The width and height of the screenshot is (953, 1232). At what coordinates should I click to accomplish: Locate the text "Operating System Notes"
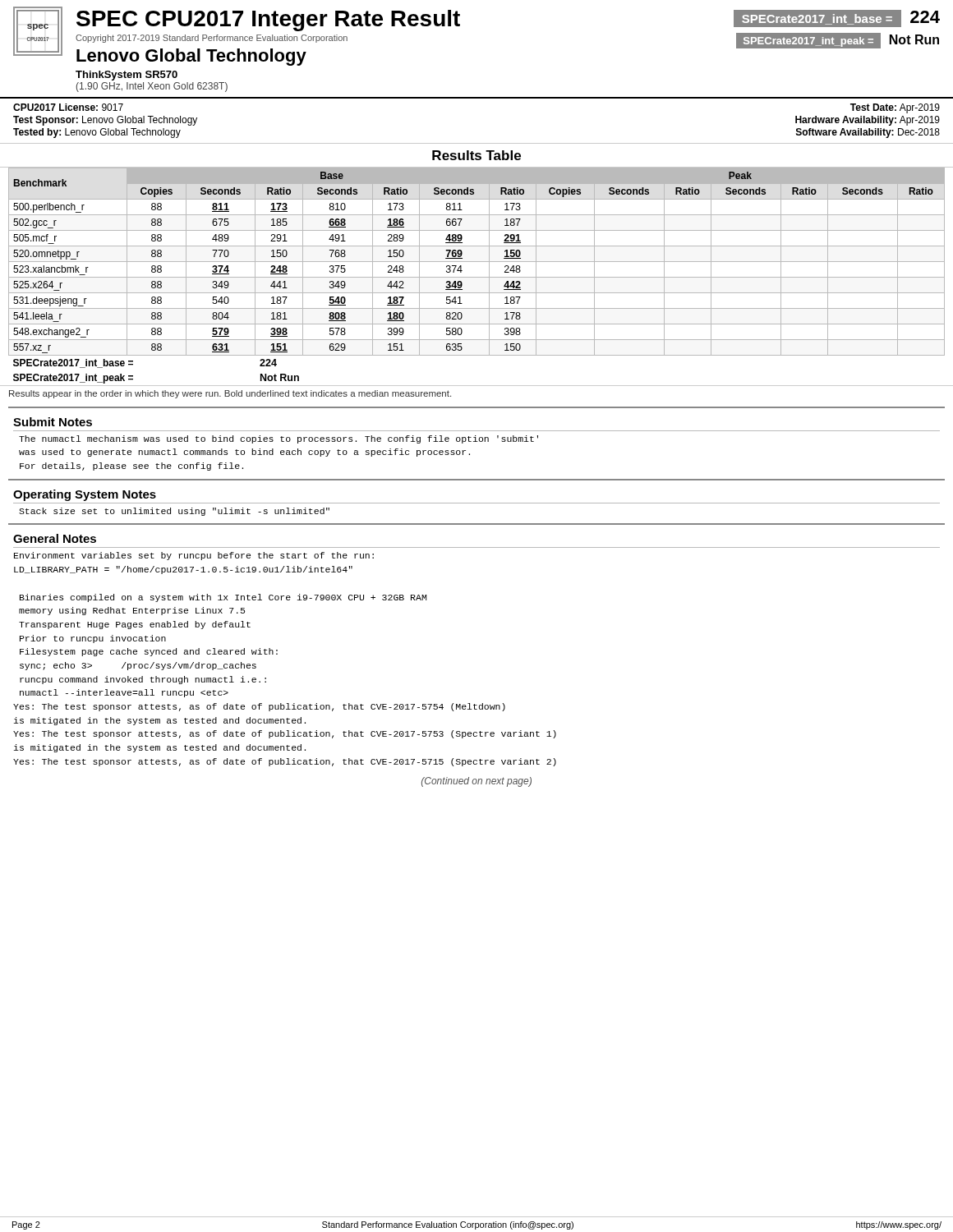tap(85, 494)
